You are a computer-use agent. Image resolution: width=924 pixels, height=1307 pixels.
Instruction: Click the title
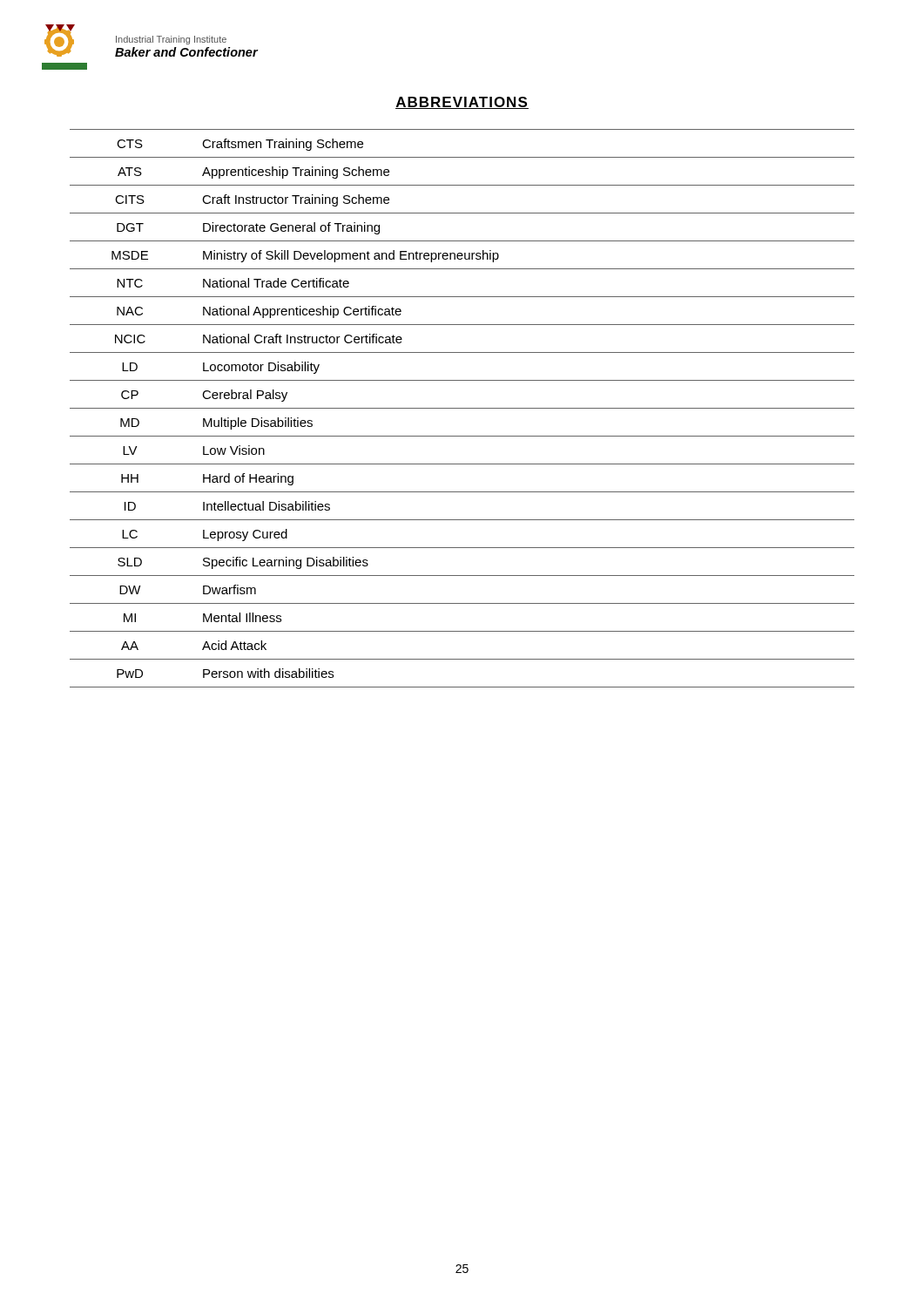pos(462,103)
